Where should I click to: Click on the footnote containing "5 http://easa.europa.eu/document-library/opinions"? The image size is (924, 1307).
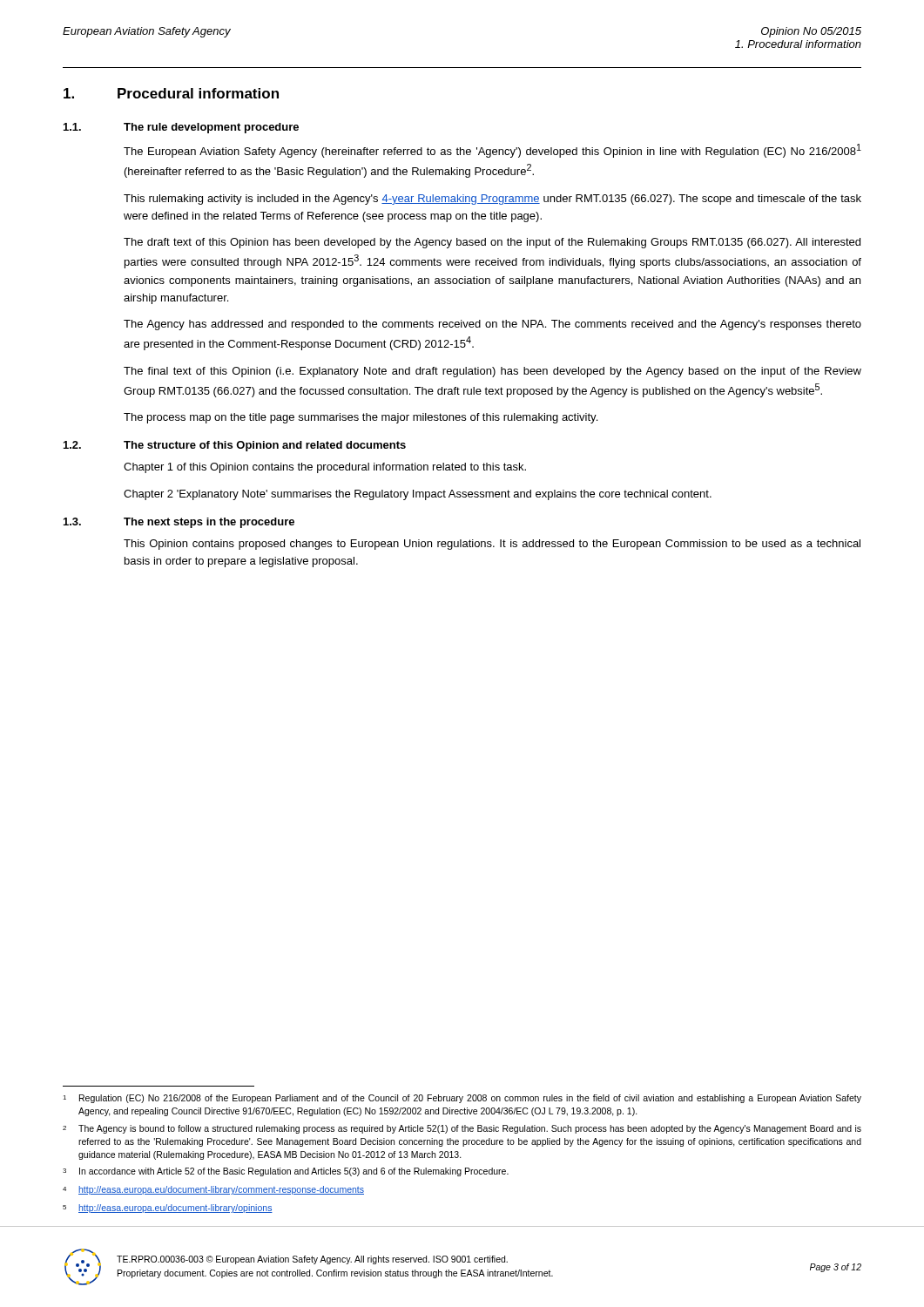coord(168,1209)
